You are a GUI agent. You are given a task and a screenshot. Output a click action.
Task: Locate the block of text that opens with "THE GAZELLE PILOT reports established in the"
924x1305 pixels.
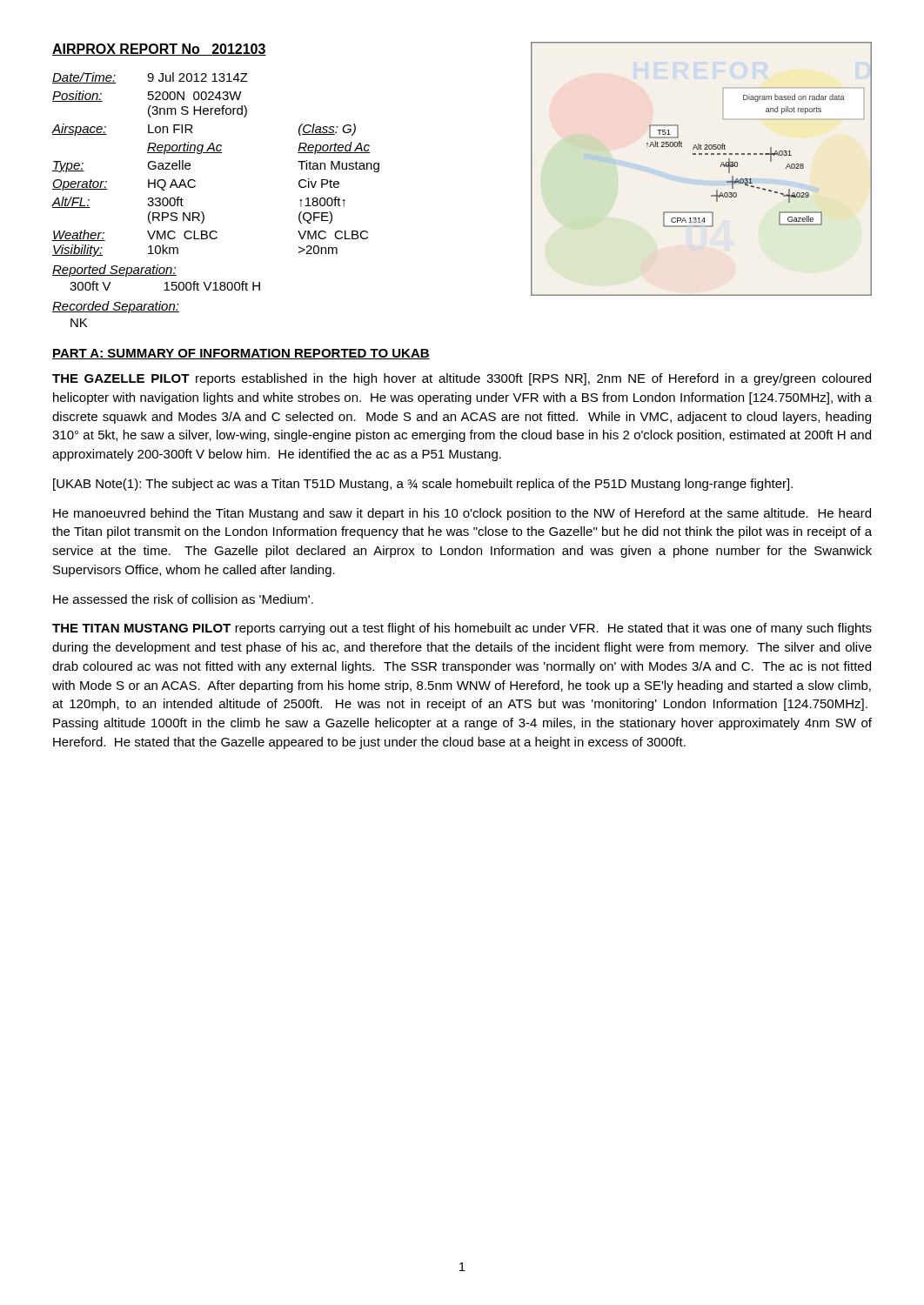462,416
